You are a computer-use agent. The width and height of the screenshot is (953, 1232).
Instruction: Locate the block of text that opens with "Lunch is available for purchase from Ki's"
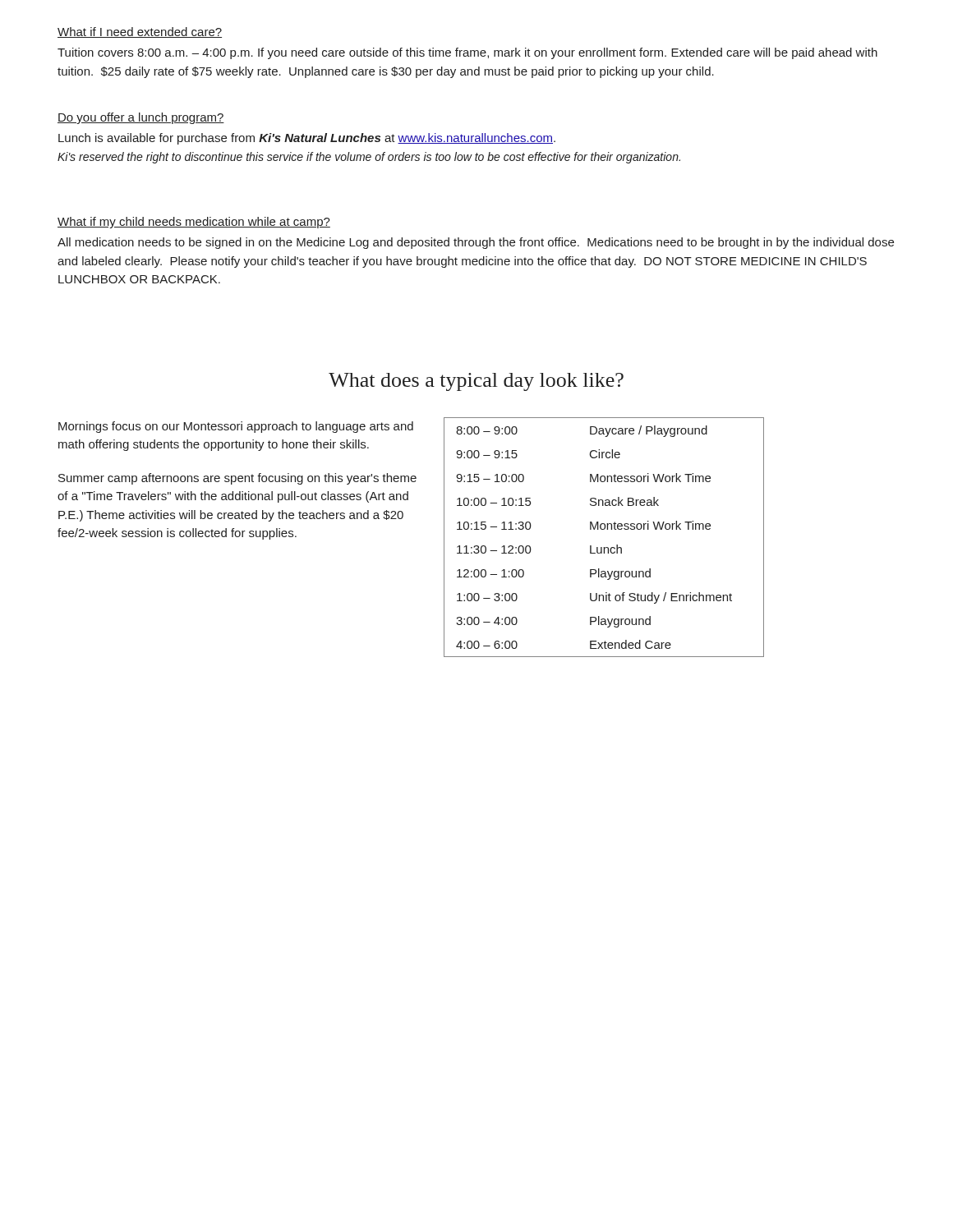[x=307, y=138]
